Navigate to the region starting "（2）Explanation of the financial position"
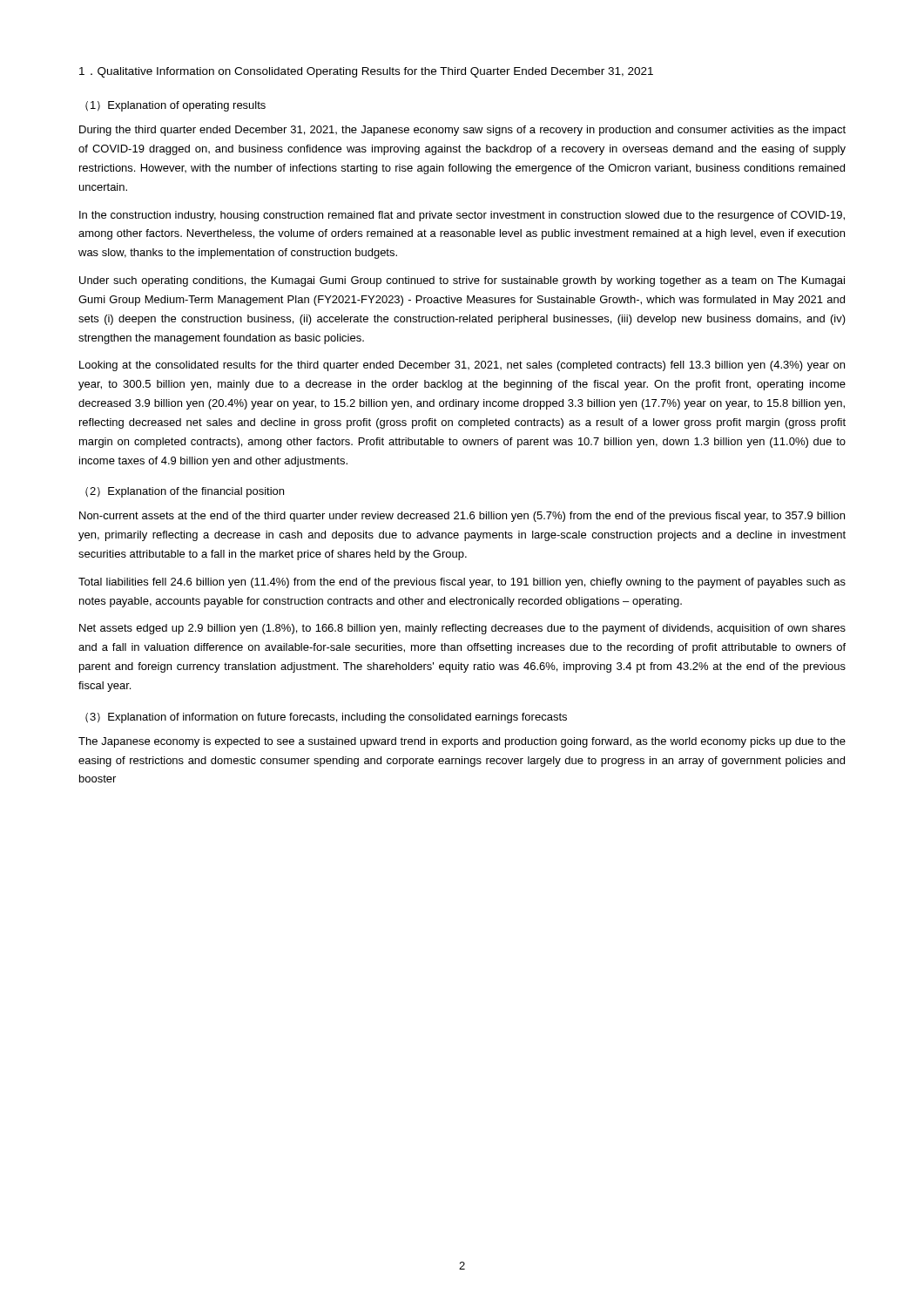 tap(182, 491)
